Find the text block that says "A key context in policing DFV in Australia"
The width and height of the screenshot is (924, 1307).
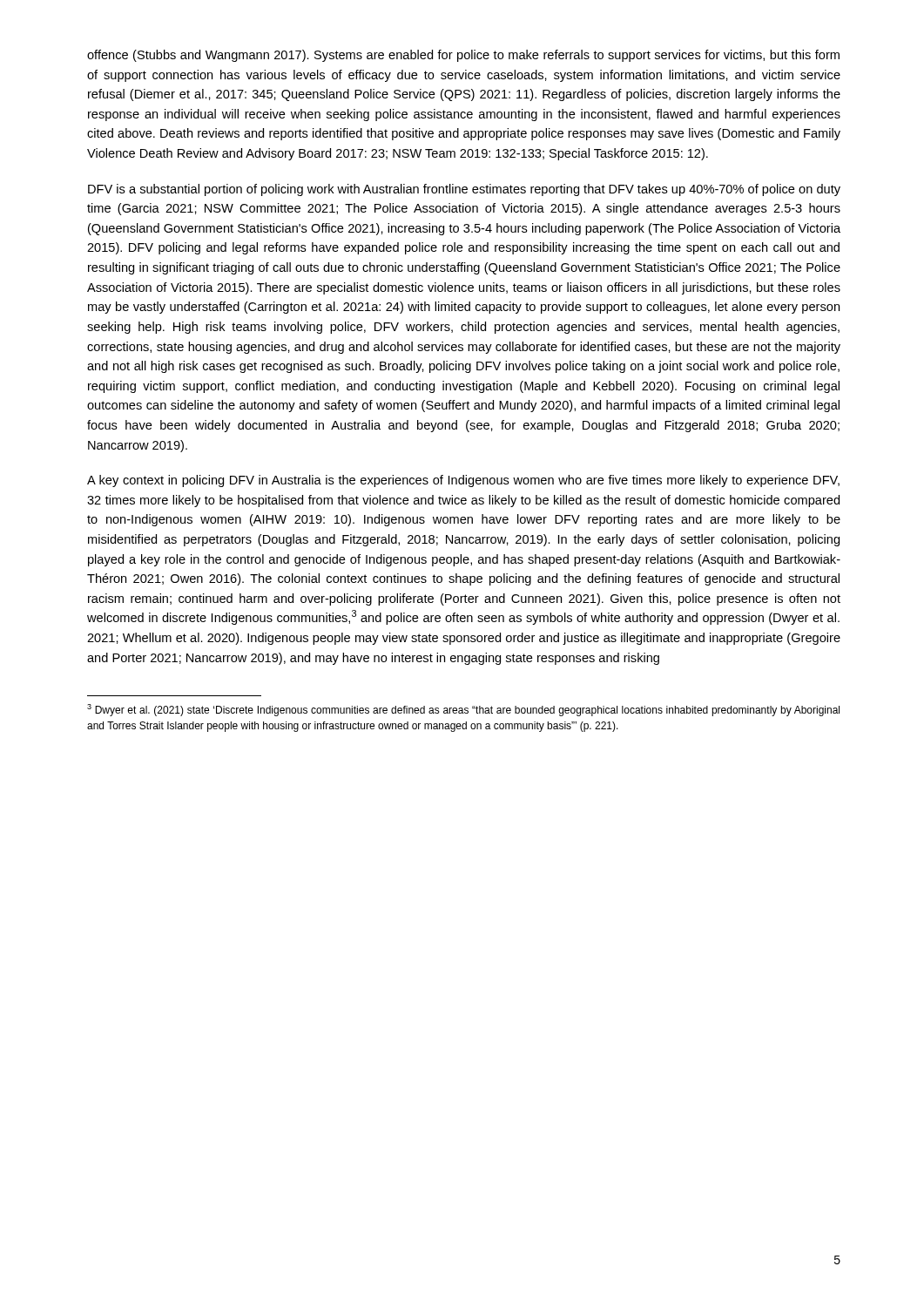coord(464,569)
